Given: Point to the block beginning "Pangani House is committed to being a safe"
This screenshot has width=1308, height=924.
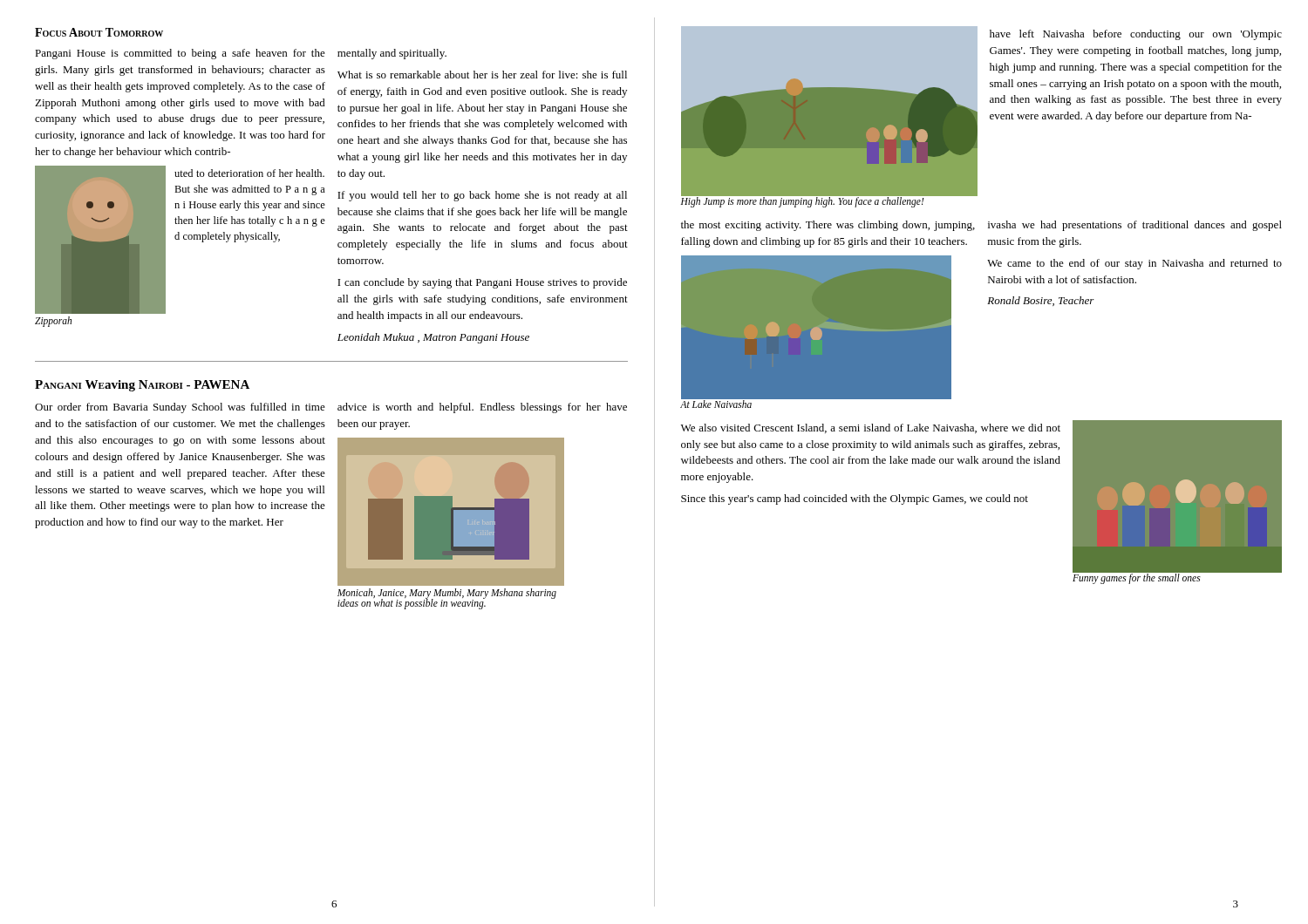Looking at the screenshot, I should pyautogui.click(x=180, y=186).
